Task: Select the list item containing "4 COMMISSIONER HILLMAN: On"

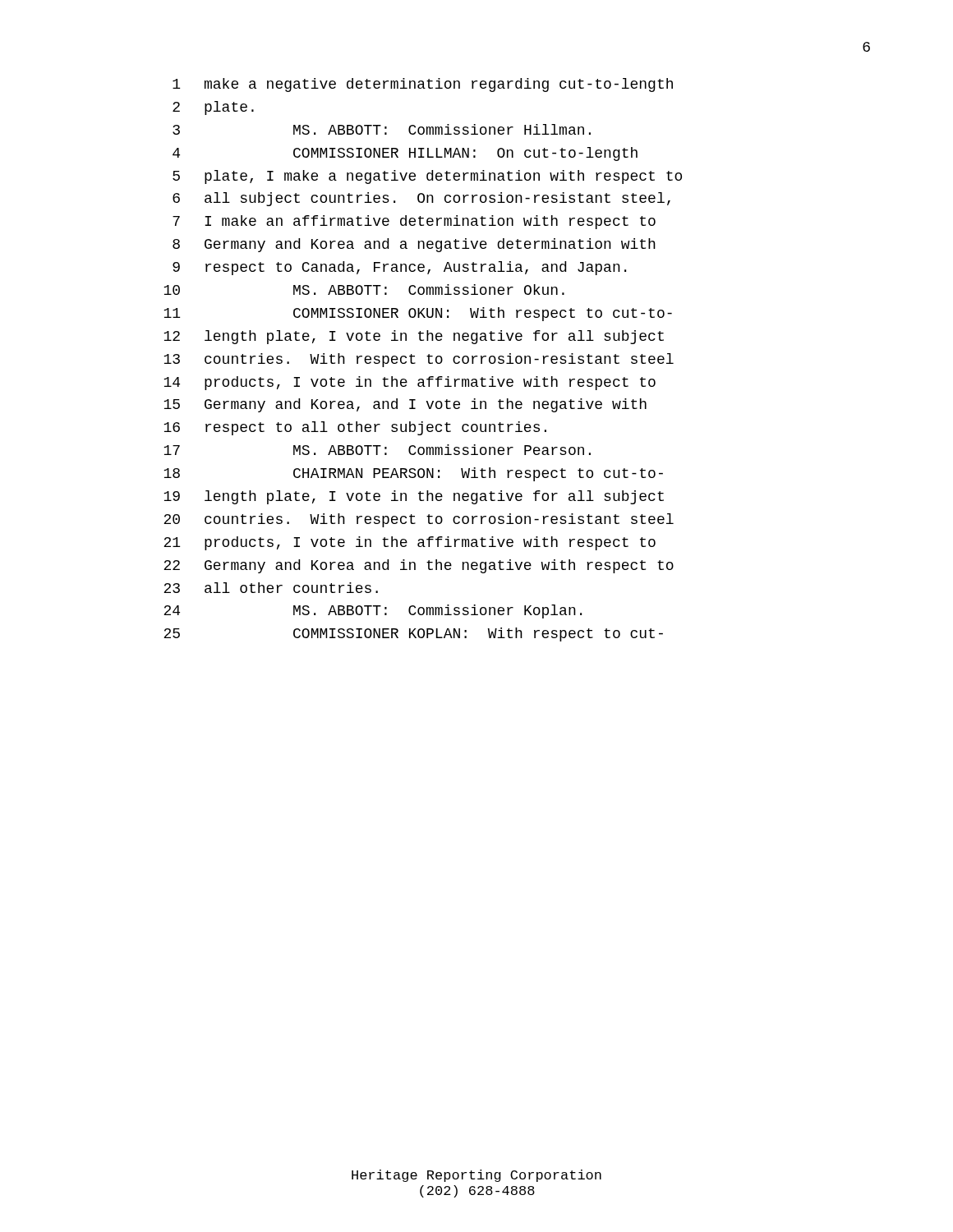Action: click(385, 154)
